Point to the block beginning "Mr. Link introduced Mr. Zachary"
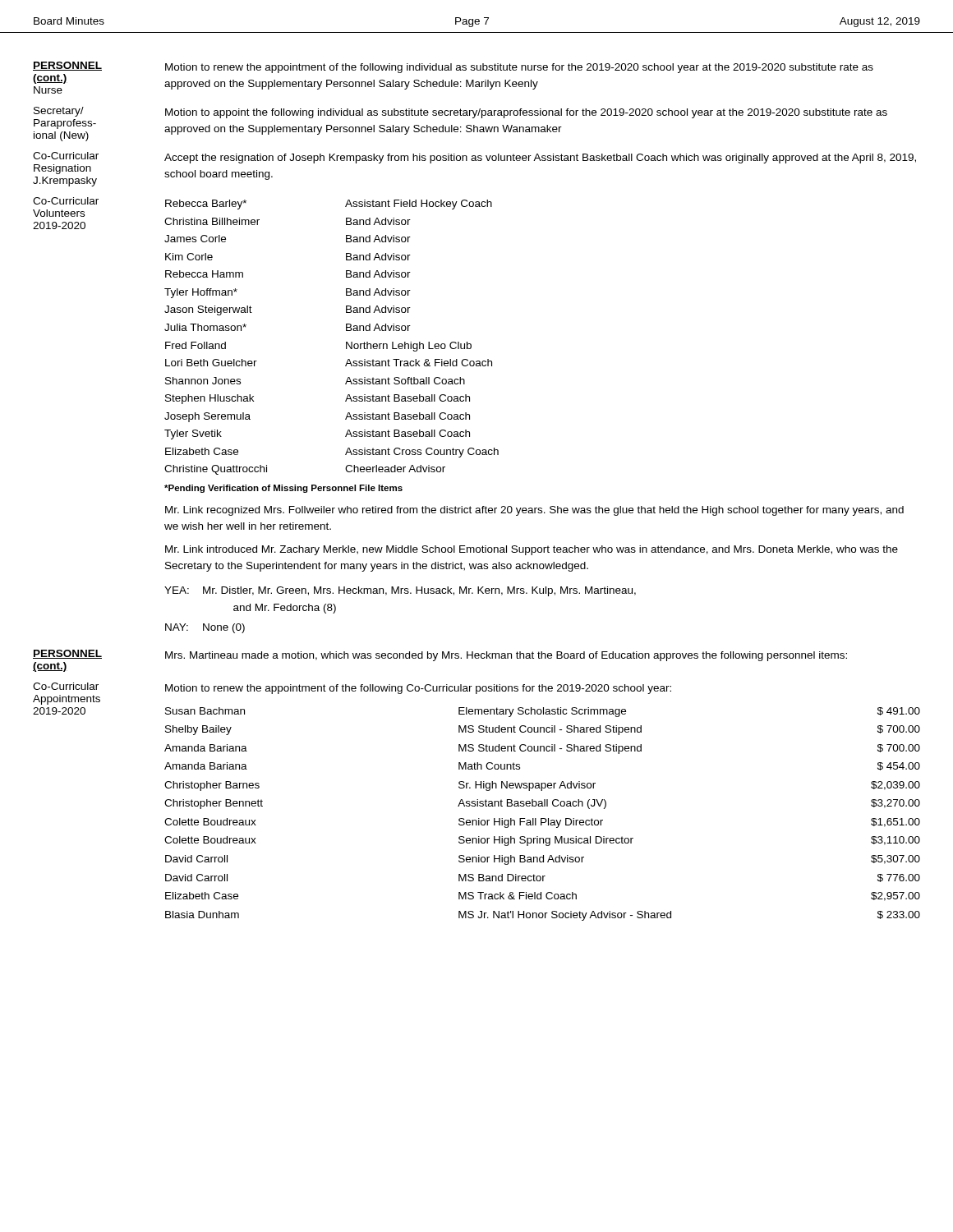 tap(531, 558)
